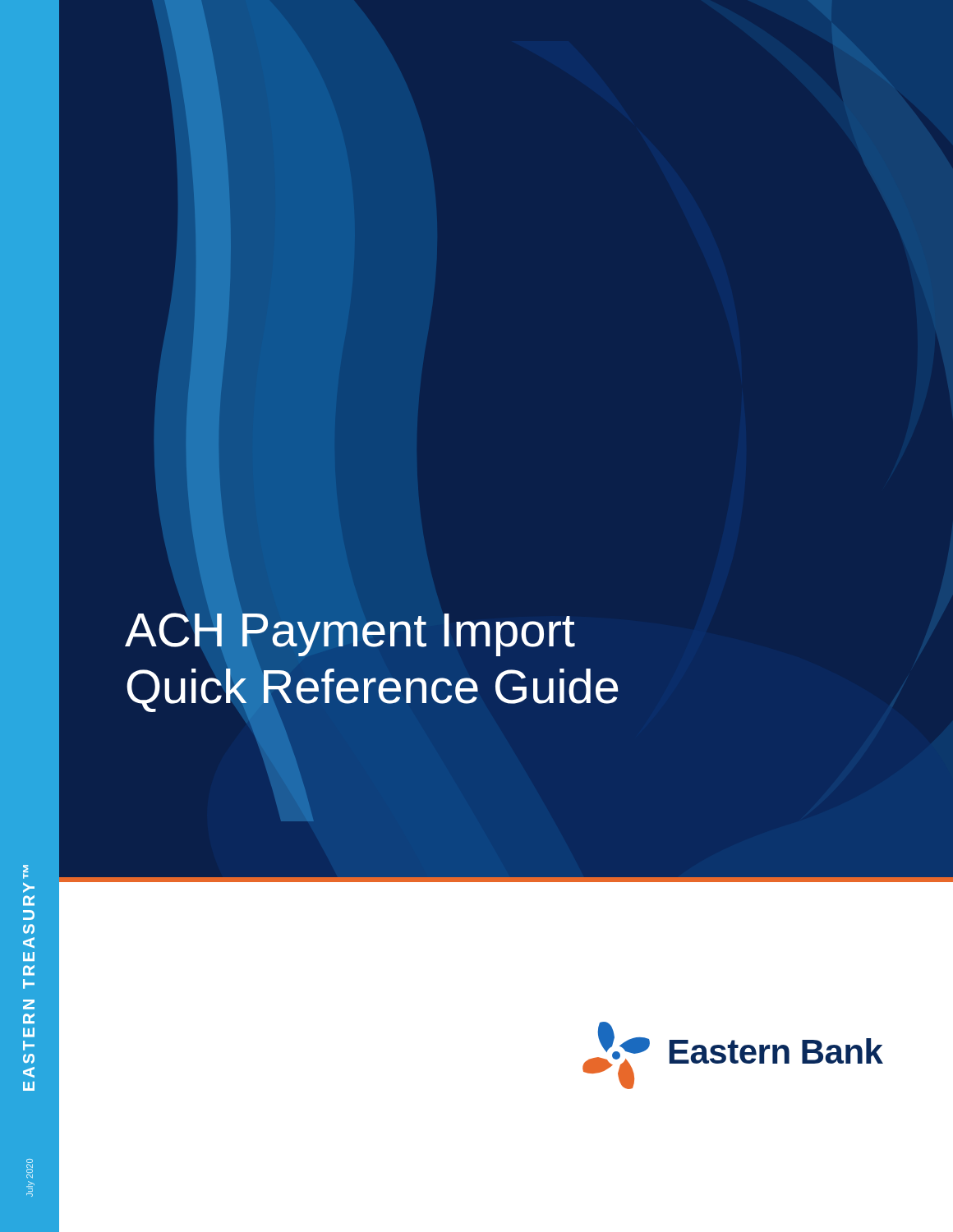Screen dimensions: 1232x953
Task: Click on the illustration
Action: tap(506, 439)
